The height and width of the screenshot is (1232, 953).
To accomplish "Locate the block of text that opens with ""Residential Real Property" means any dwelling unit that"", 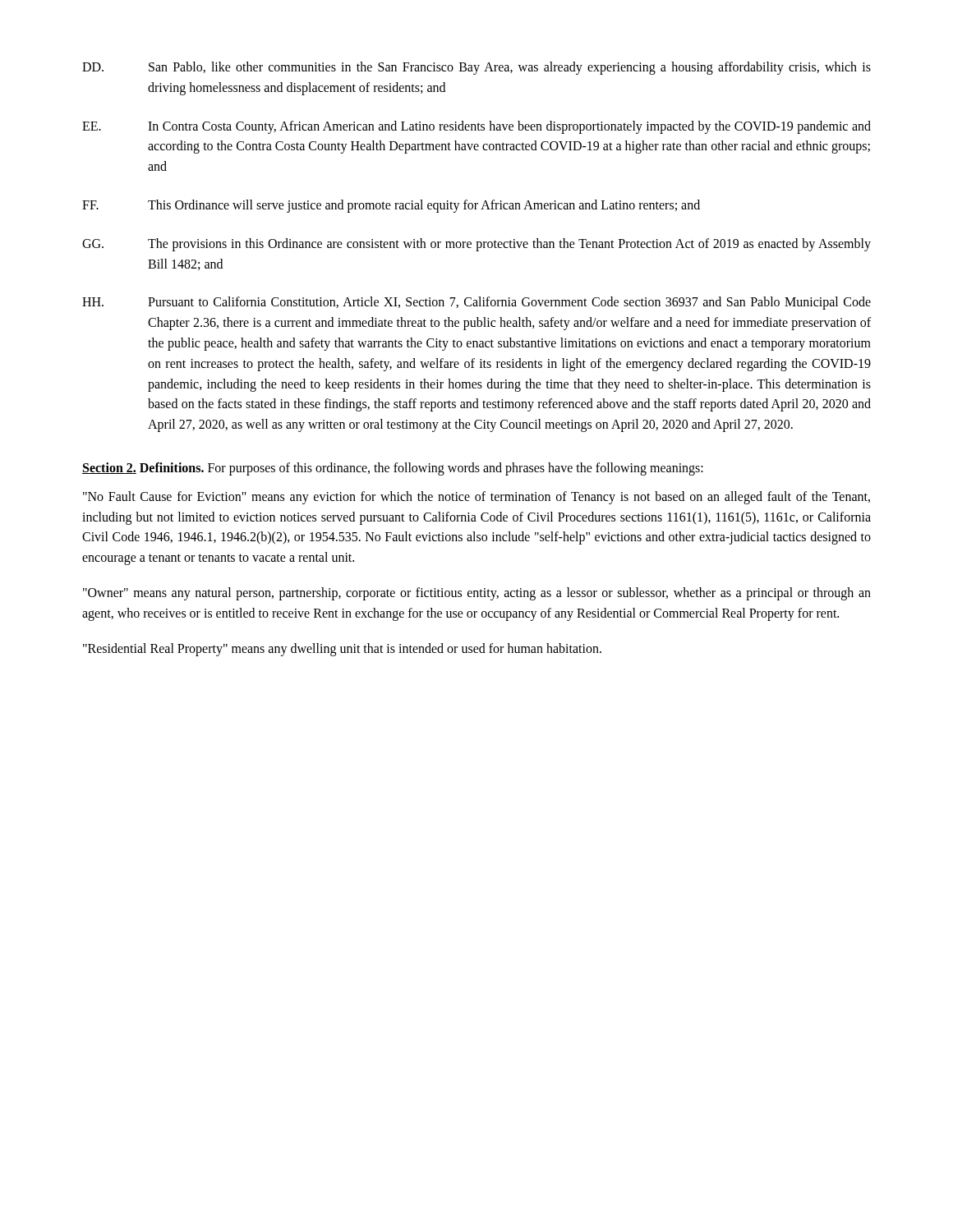I will pos(342,648).
